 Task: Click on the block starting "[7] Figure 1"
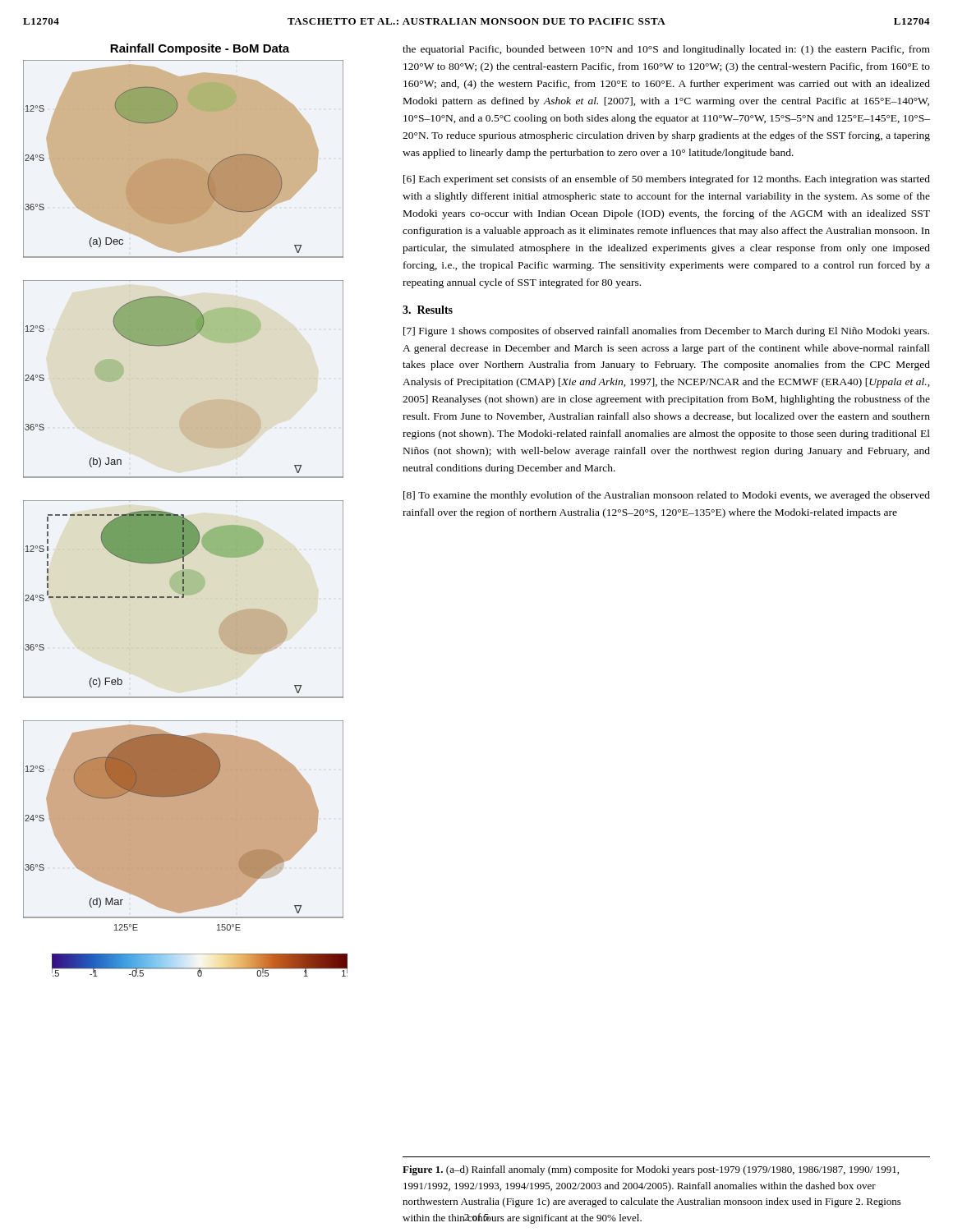(666, 399)
